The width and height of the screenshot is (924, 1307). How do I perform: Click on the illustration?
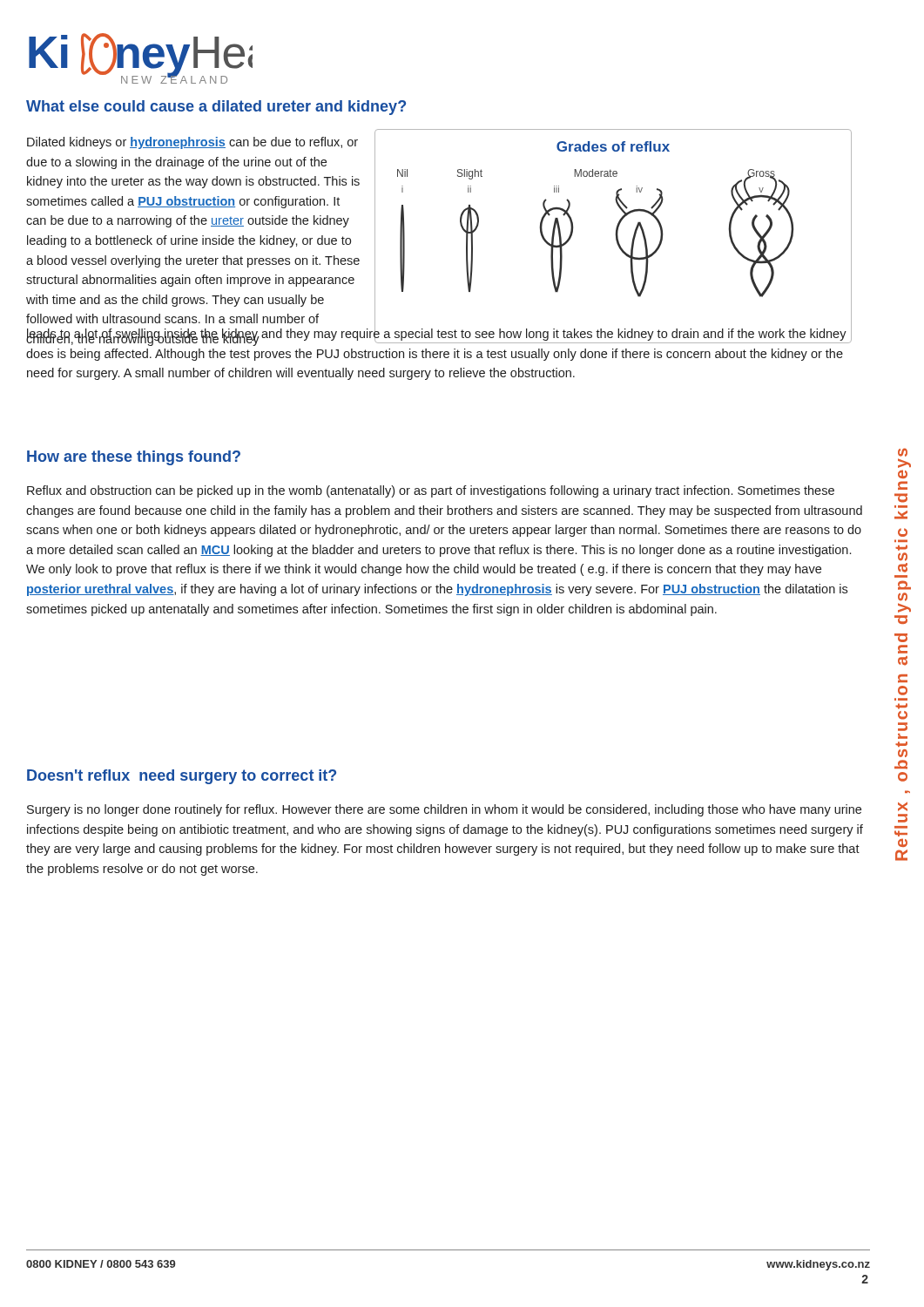(613, 236)
